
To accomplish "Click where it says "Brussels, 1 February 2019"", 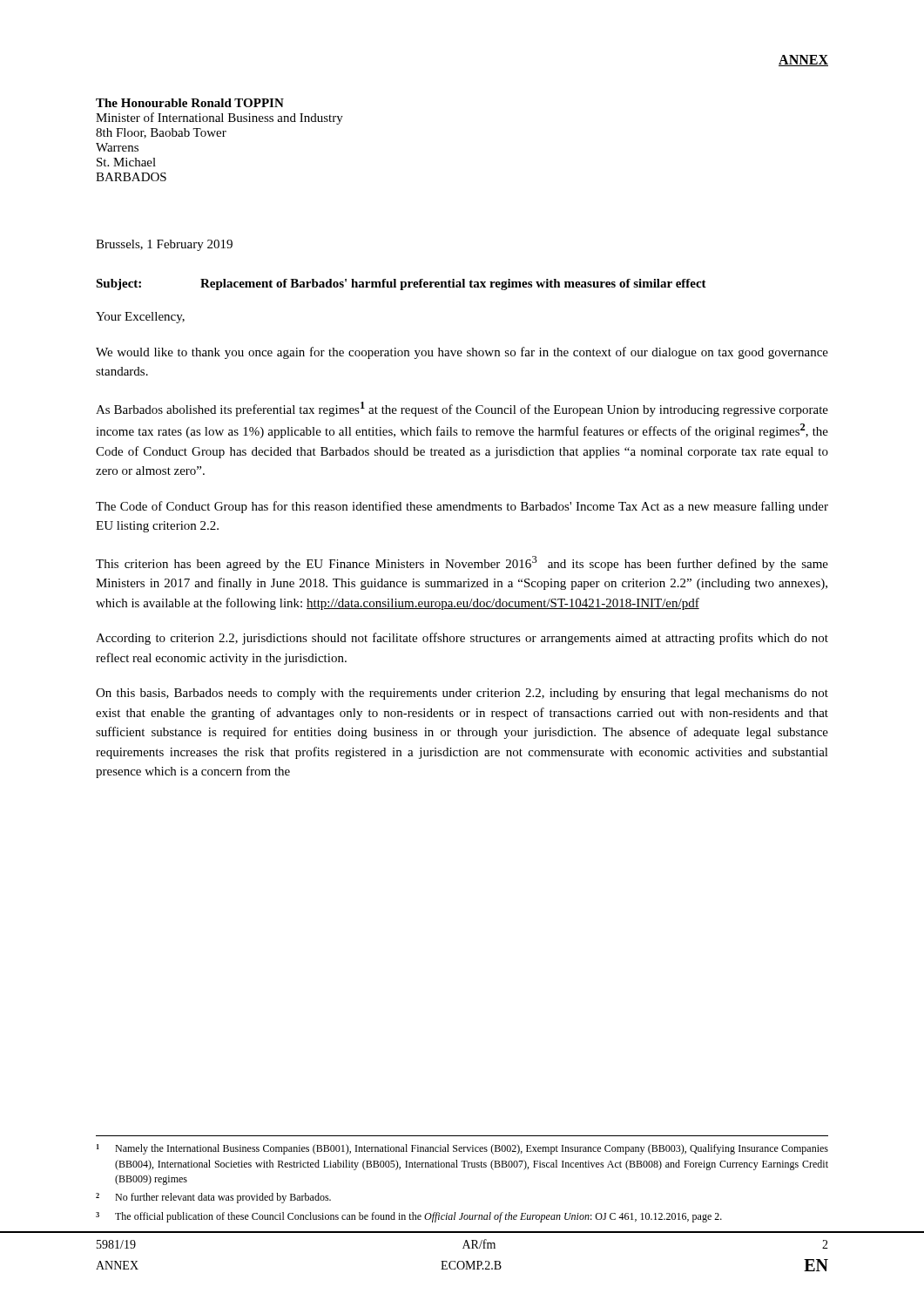I will coord(164,244).
